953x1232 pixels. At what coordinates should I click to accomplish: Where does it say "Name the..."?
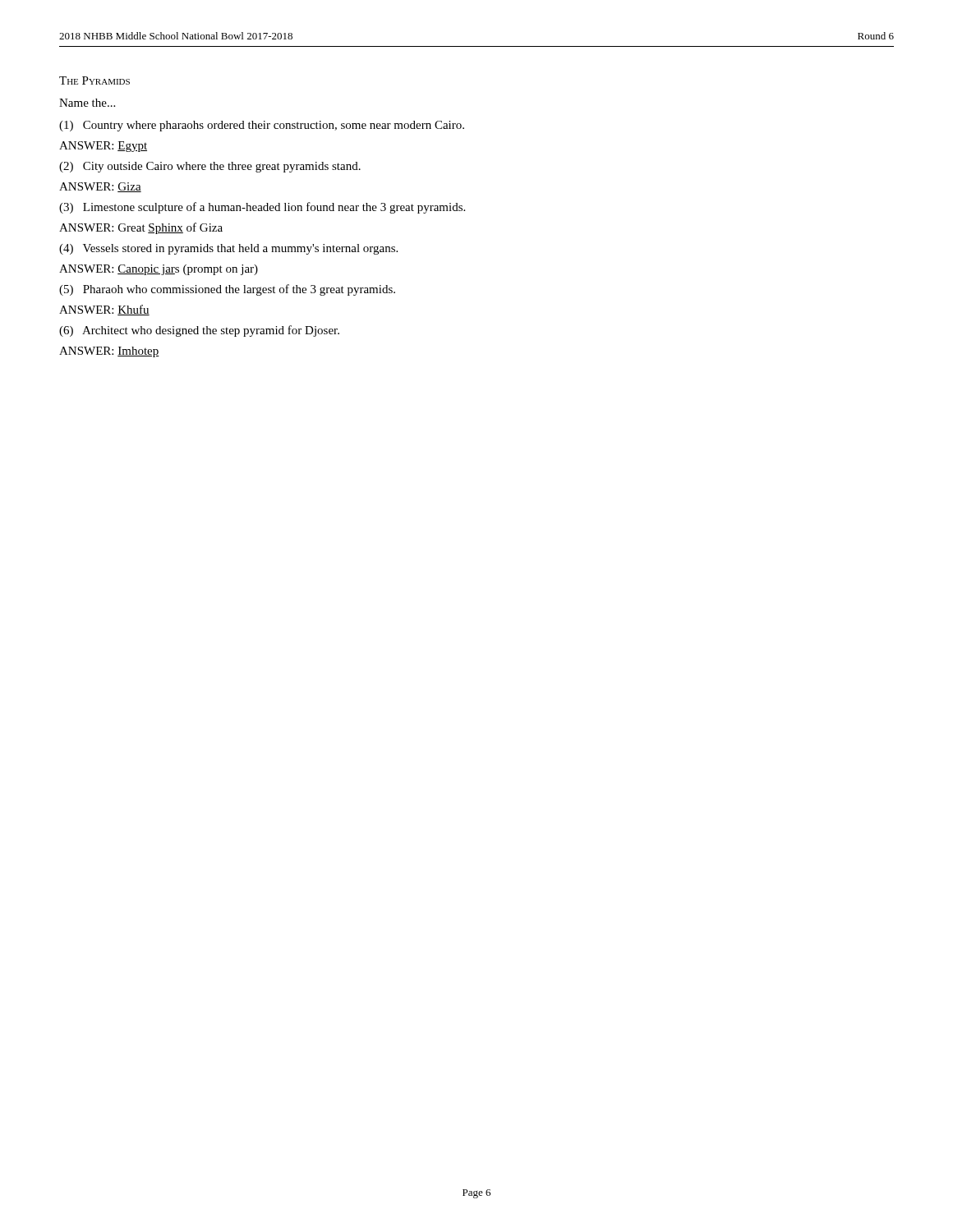88,103
